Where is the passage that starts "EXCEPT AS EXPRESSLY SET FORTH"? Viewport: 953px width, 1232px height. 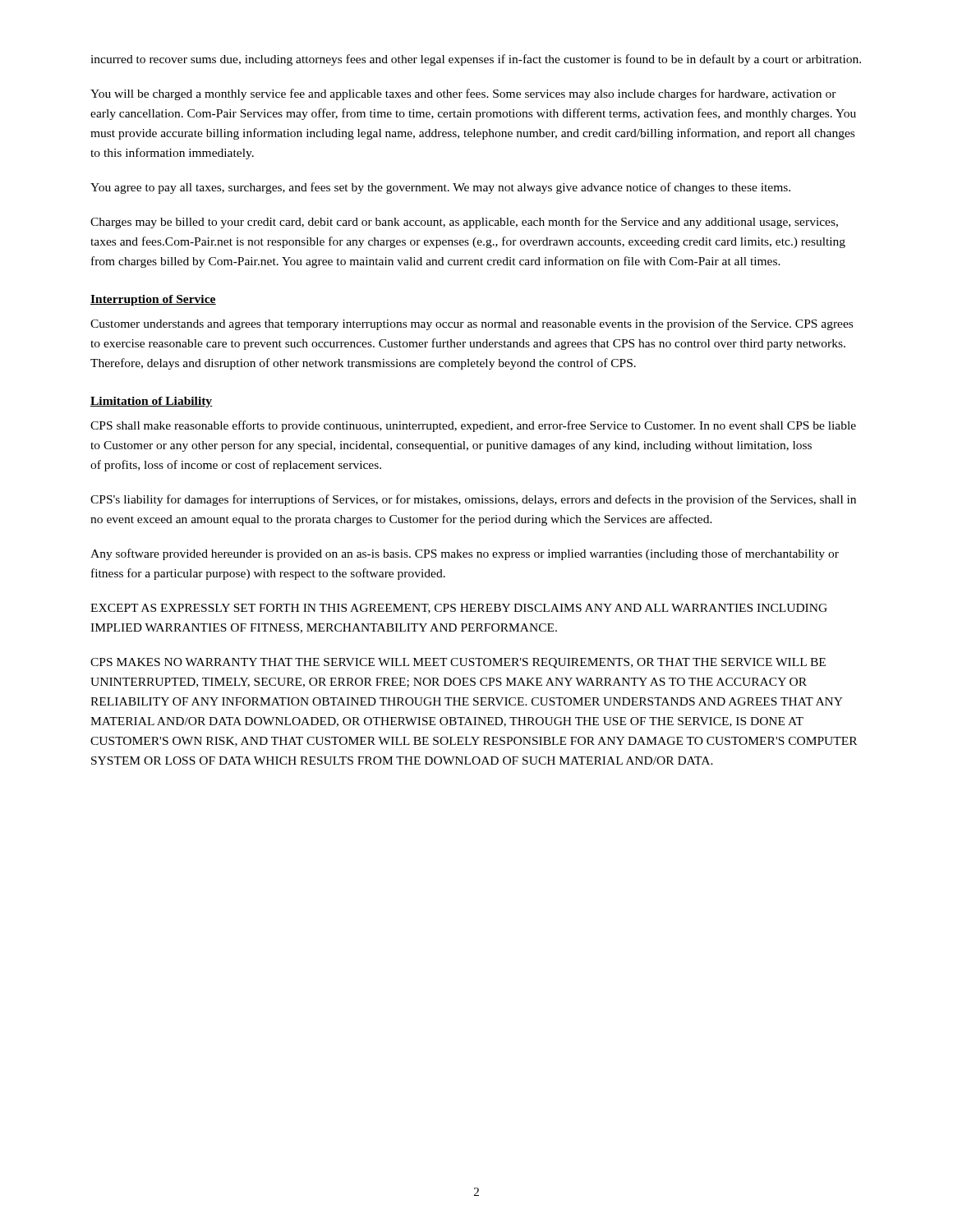tap(459, 618)
